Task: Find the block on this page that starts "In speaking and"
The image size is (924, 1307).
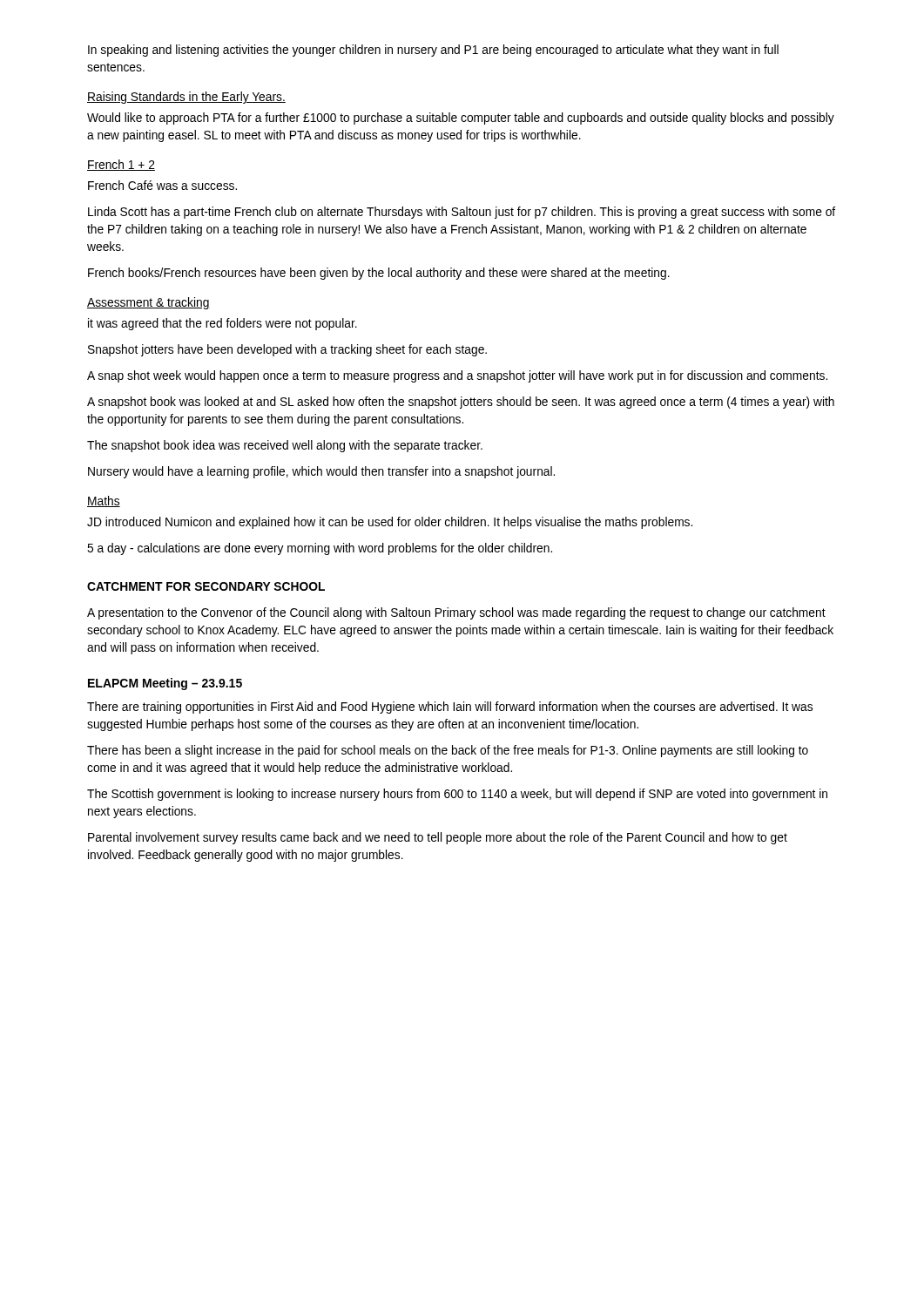Action: click(433, 59)
